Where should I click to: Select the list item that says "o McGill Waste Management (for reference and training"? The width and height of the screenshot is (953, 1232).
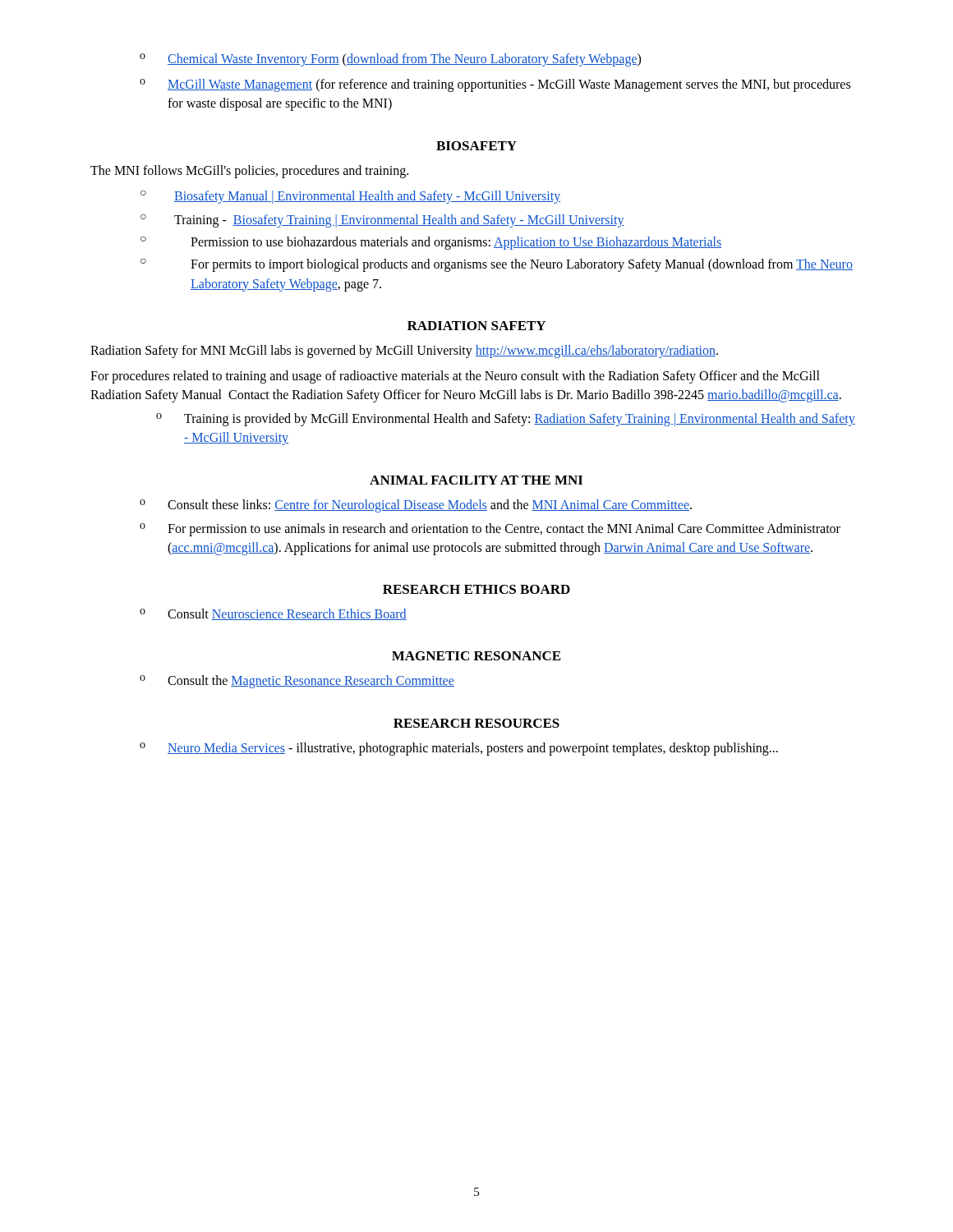[x=501, y=94]
